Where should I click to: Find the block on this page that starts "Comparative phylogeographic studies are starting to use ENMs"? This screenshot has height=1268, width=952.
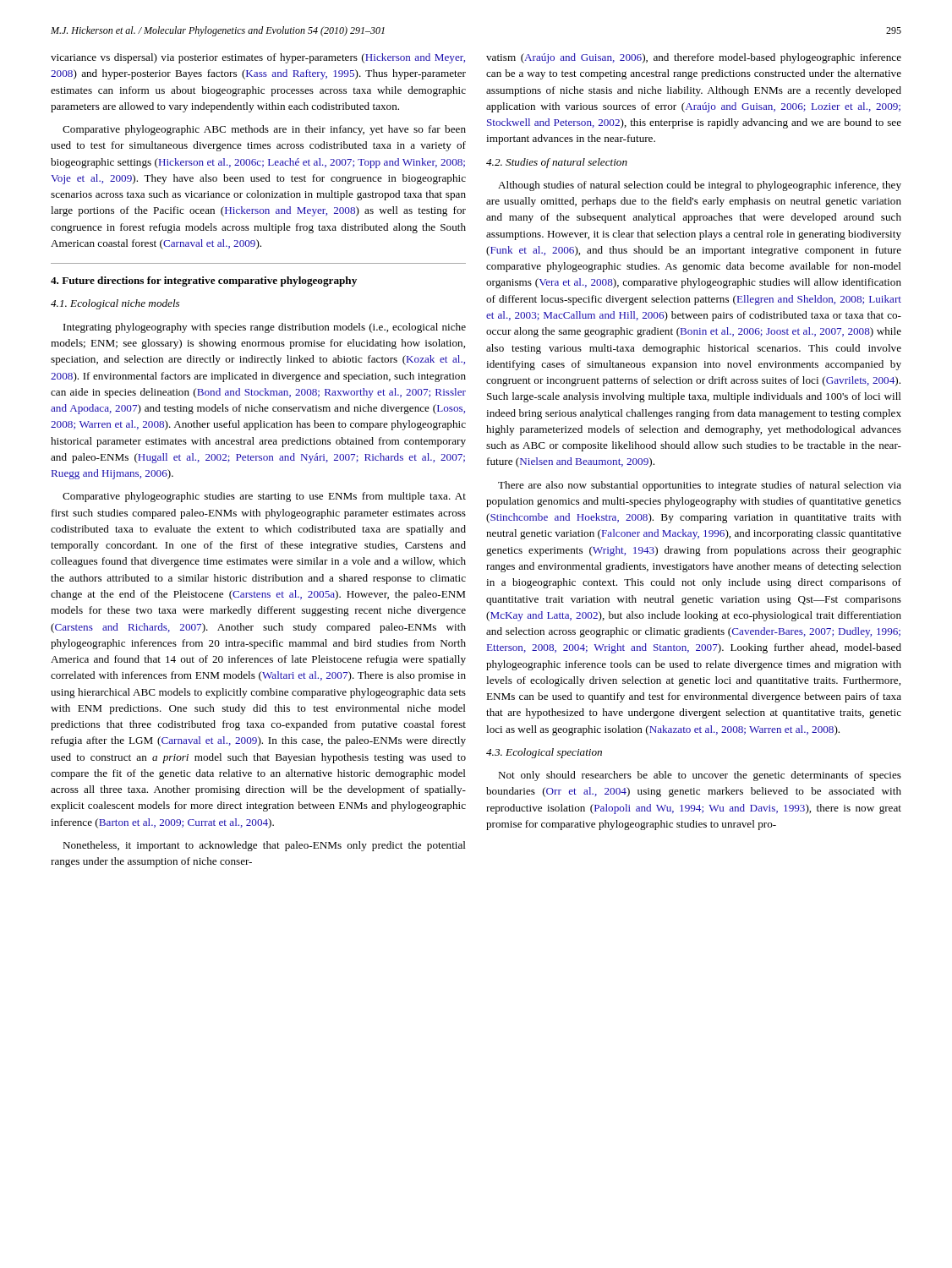[x=258, y=659]
